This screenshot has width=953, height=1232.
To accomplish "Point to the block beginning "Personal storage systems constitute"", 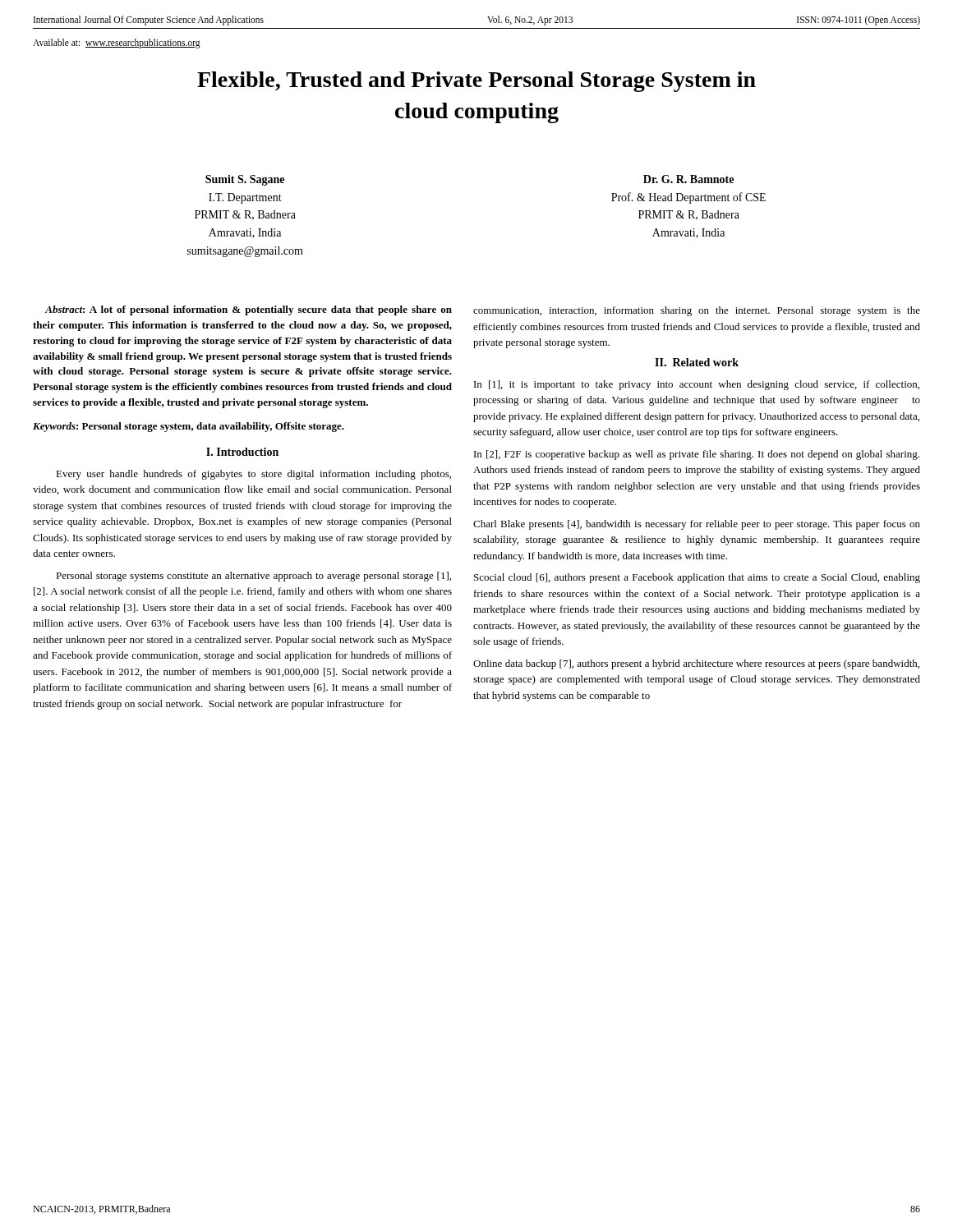I will click(x=242, y=639).
